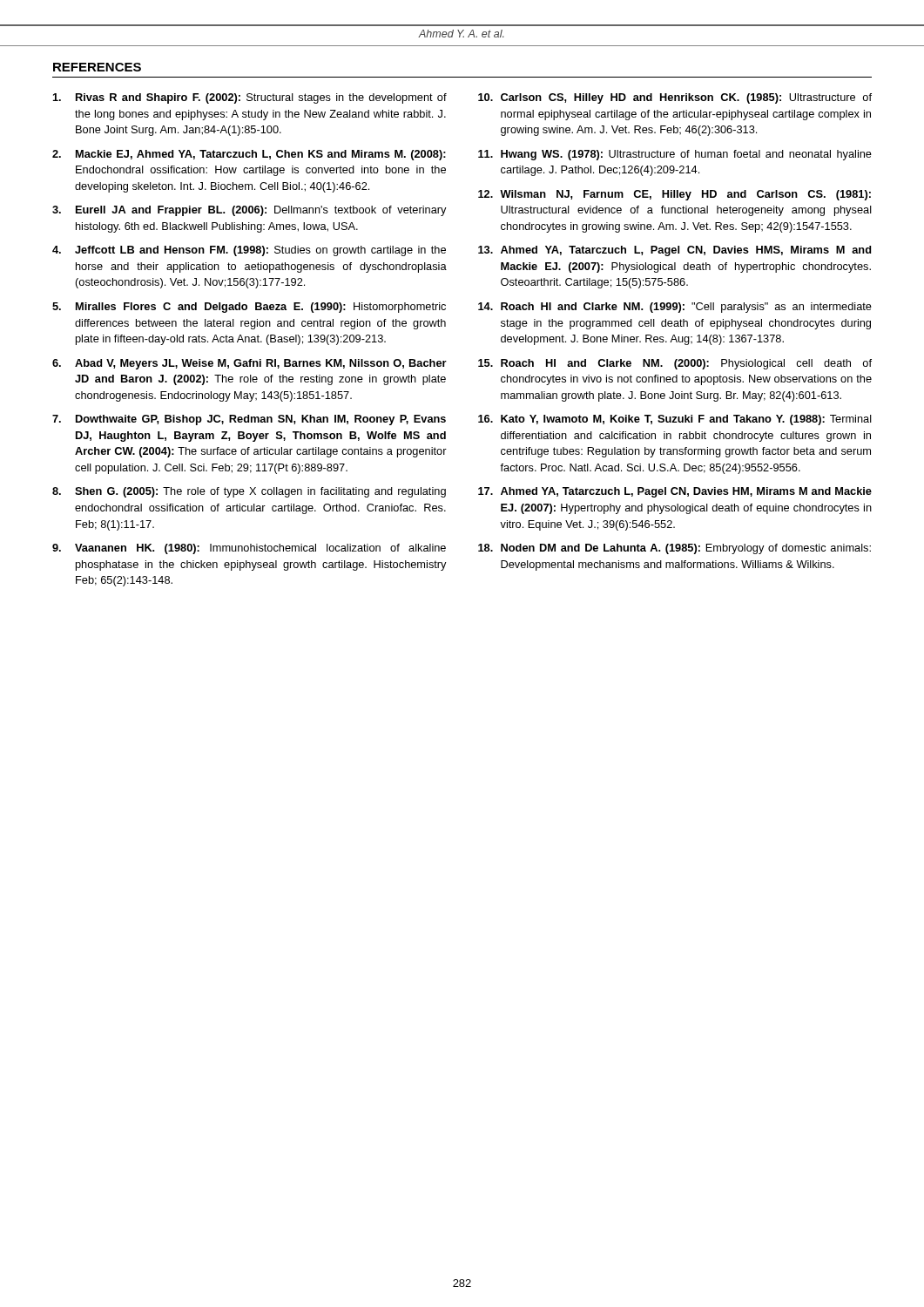
Task: Locate the block starting "16. Kato Y, Iwamoto M, Koike"
Action: click(675, 444)
